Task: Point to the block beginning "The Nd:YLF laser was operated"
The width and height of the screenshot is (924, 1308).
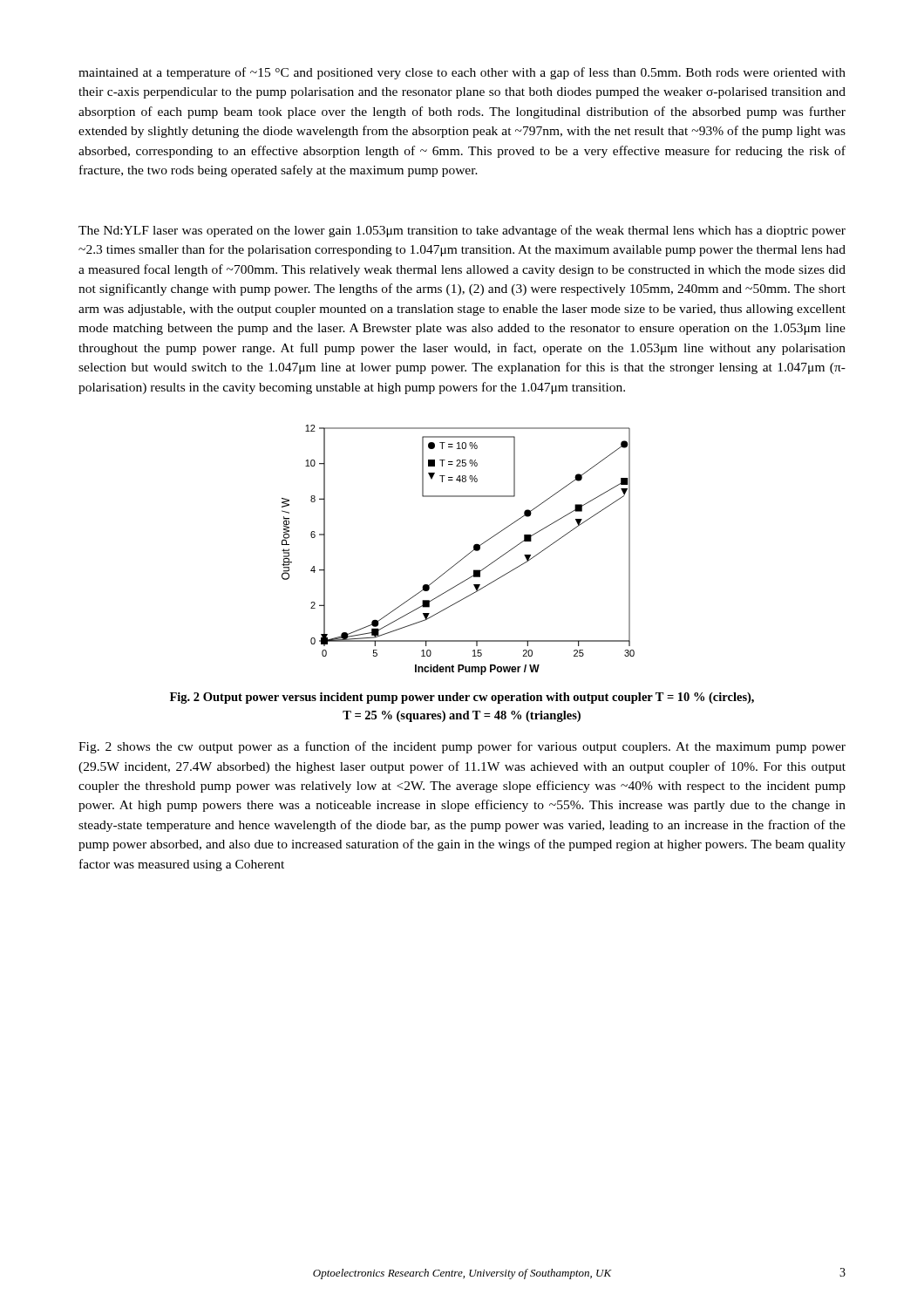Action: (462, 309)
